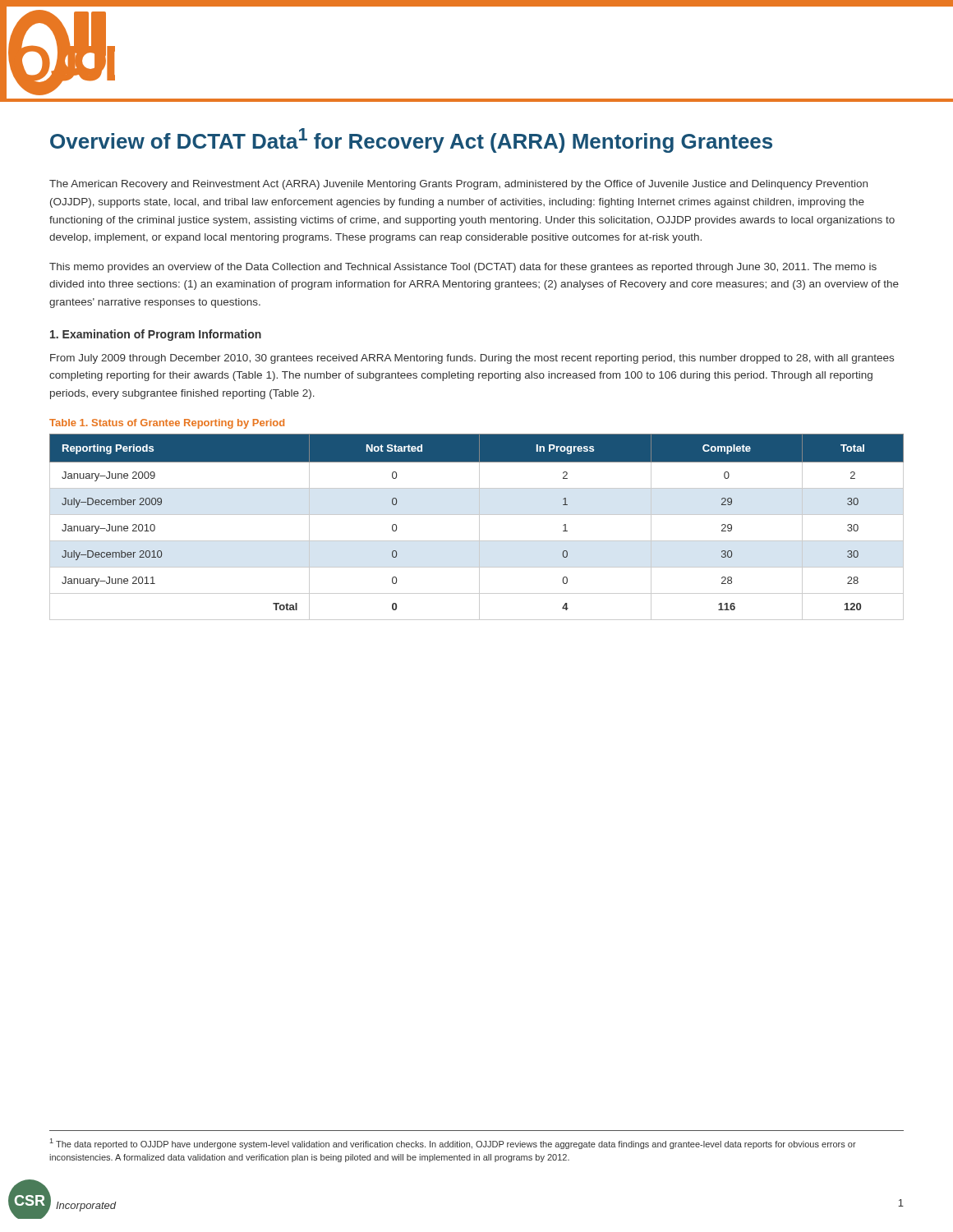This screenshot has width=953, height=1232.
Task: Navigate to the text starting "1 The data"
Action: 476,1150
